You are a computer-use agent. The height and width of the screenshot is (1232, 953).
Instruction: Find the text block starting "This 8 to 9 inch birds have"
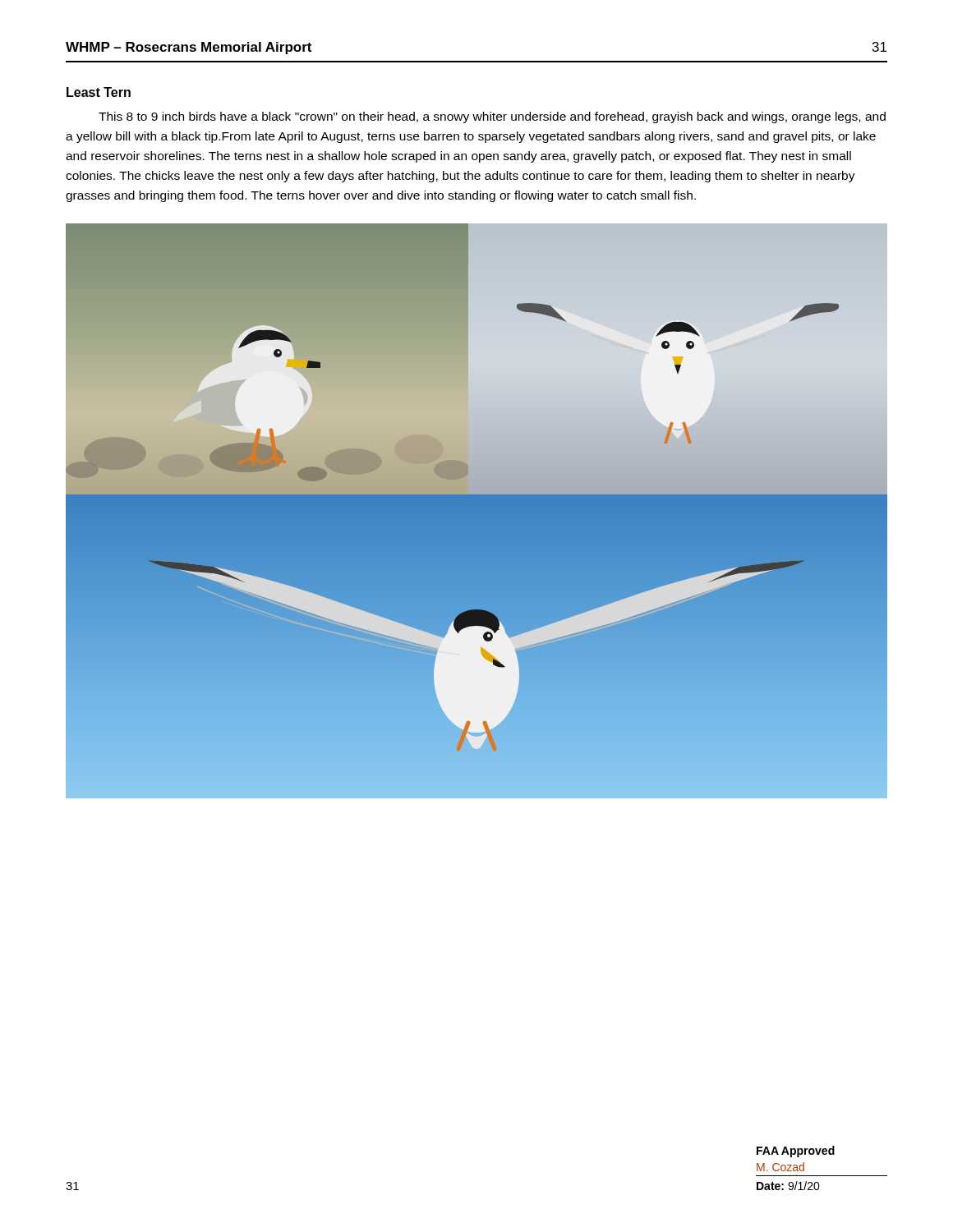[476, 154]
